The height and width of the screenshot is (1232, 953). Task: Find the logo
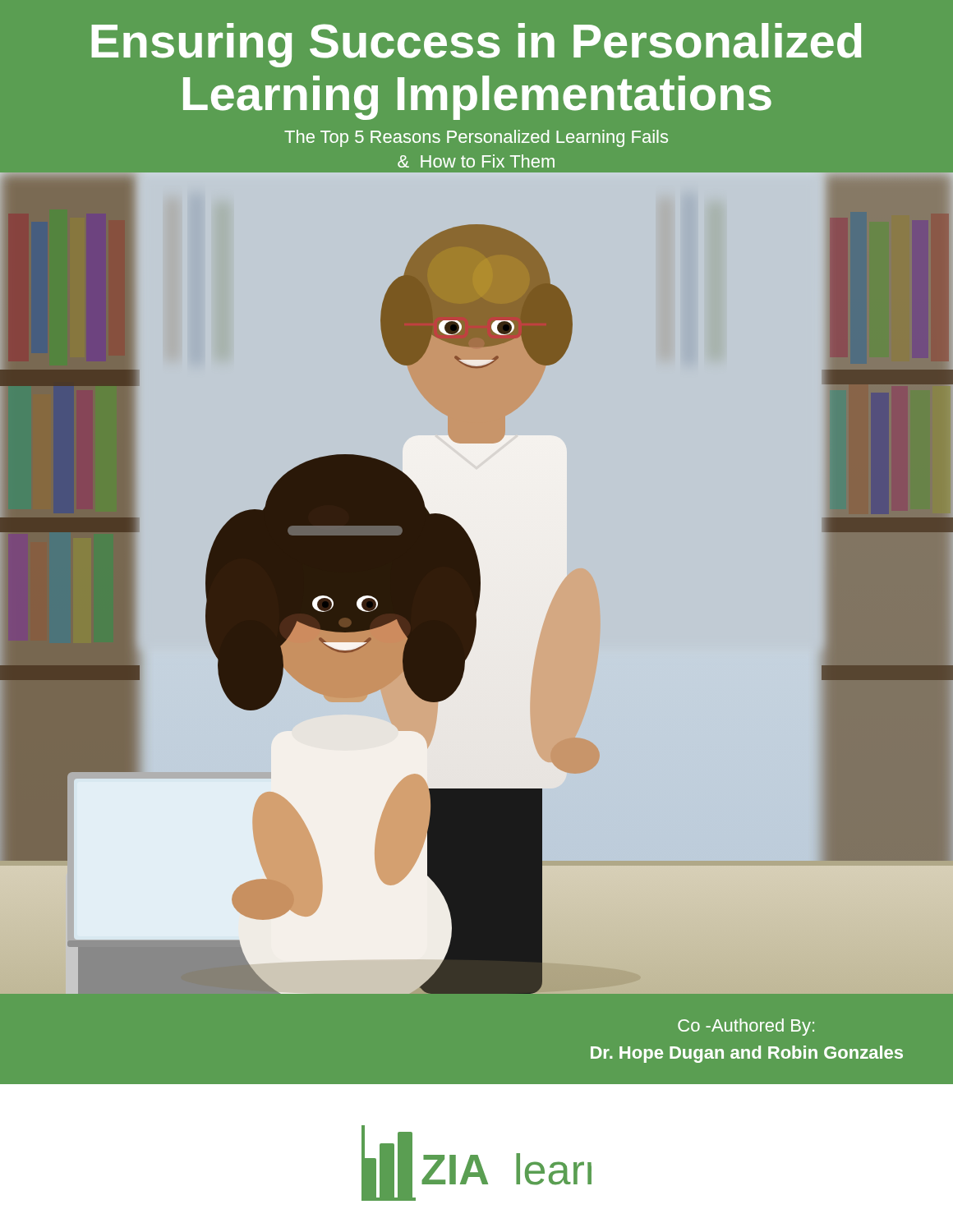(x=476, y=1166)
